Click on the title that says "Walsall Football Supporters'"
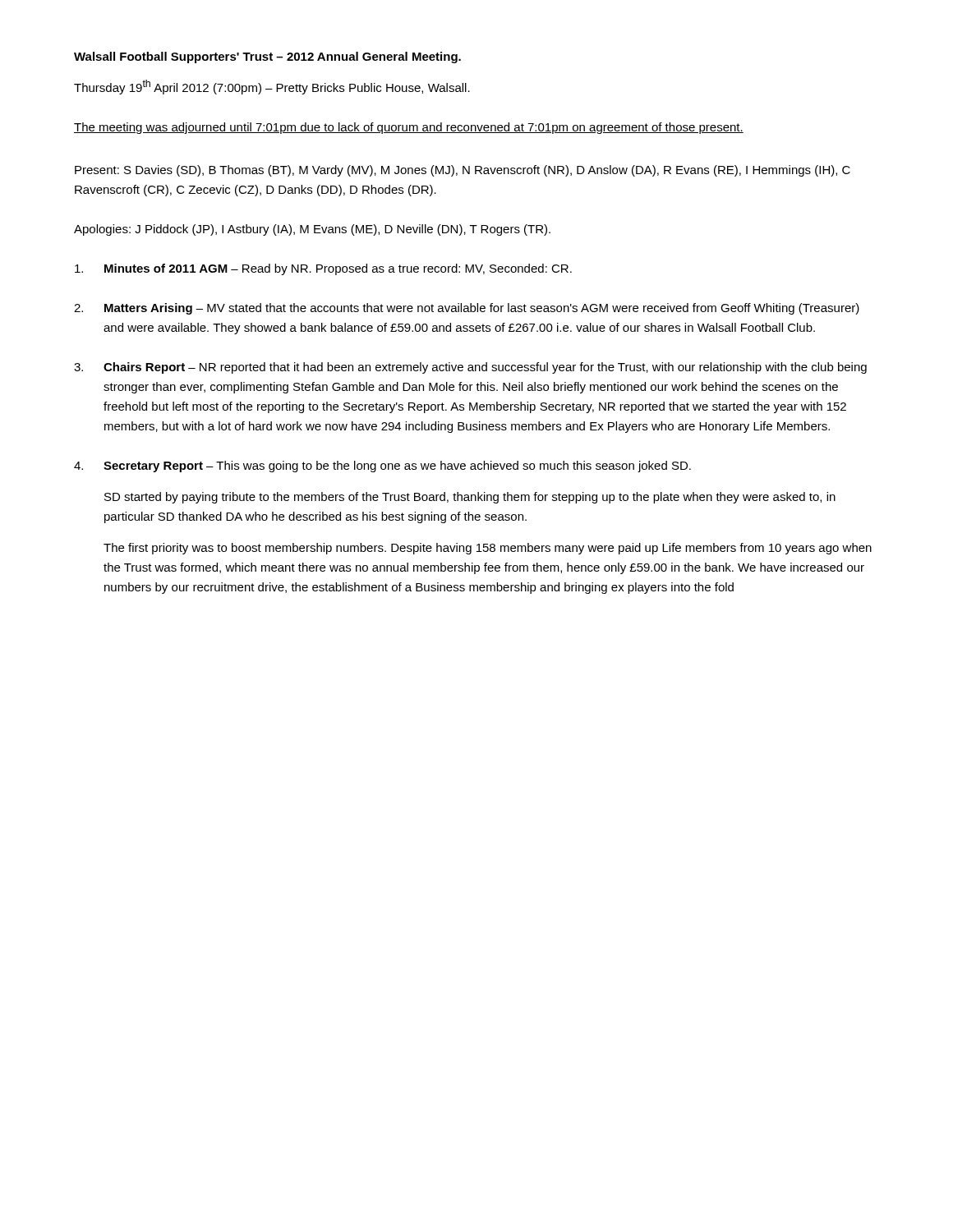 pos(268,56)
